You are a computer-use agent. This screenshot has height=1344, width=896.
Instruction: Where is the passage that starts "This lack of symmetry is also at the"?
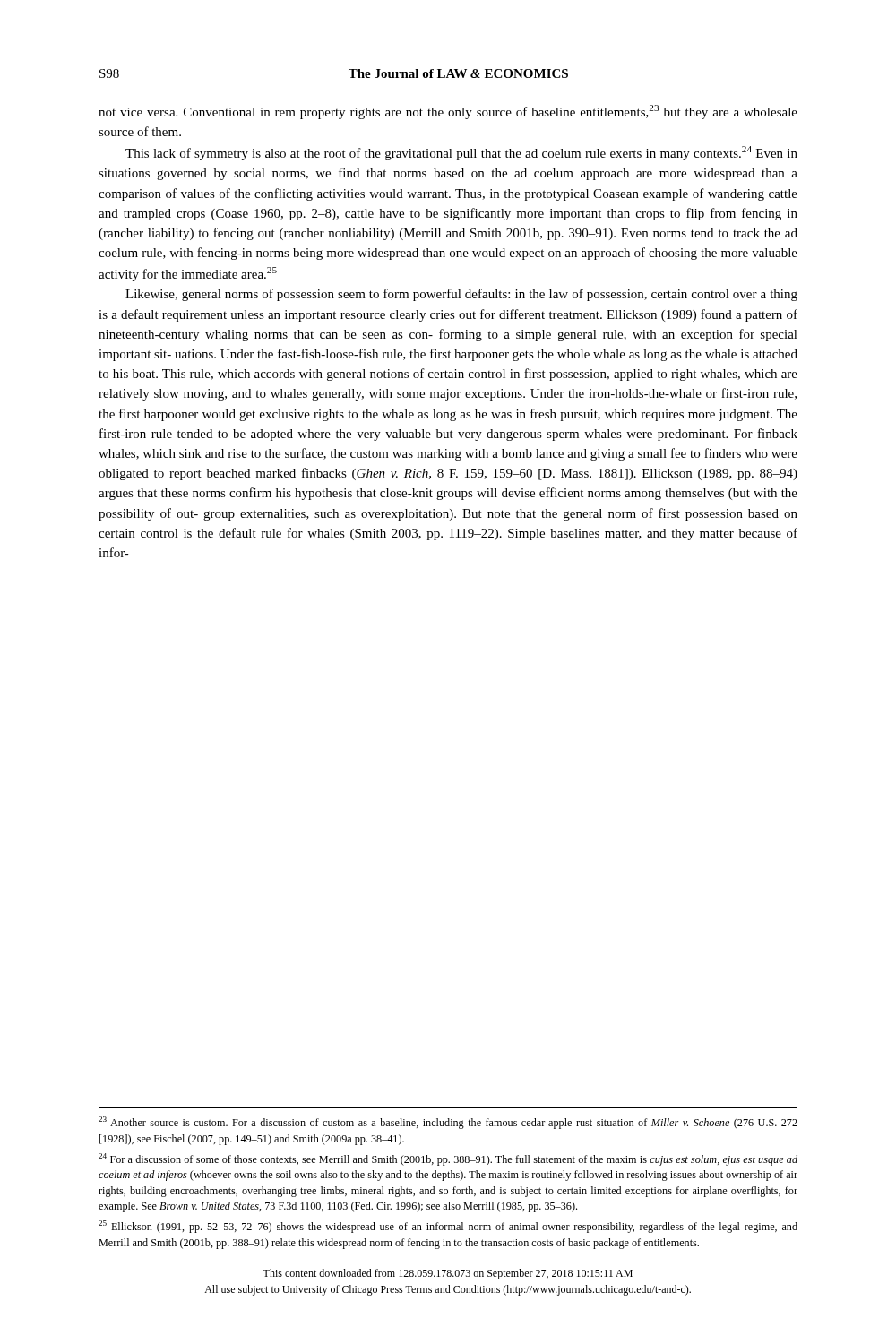pyautogui.click(x=448, y=213)
